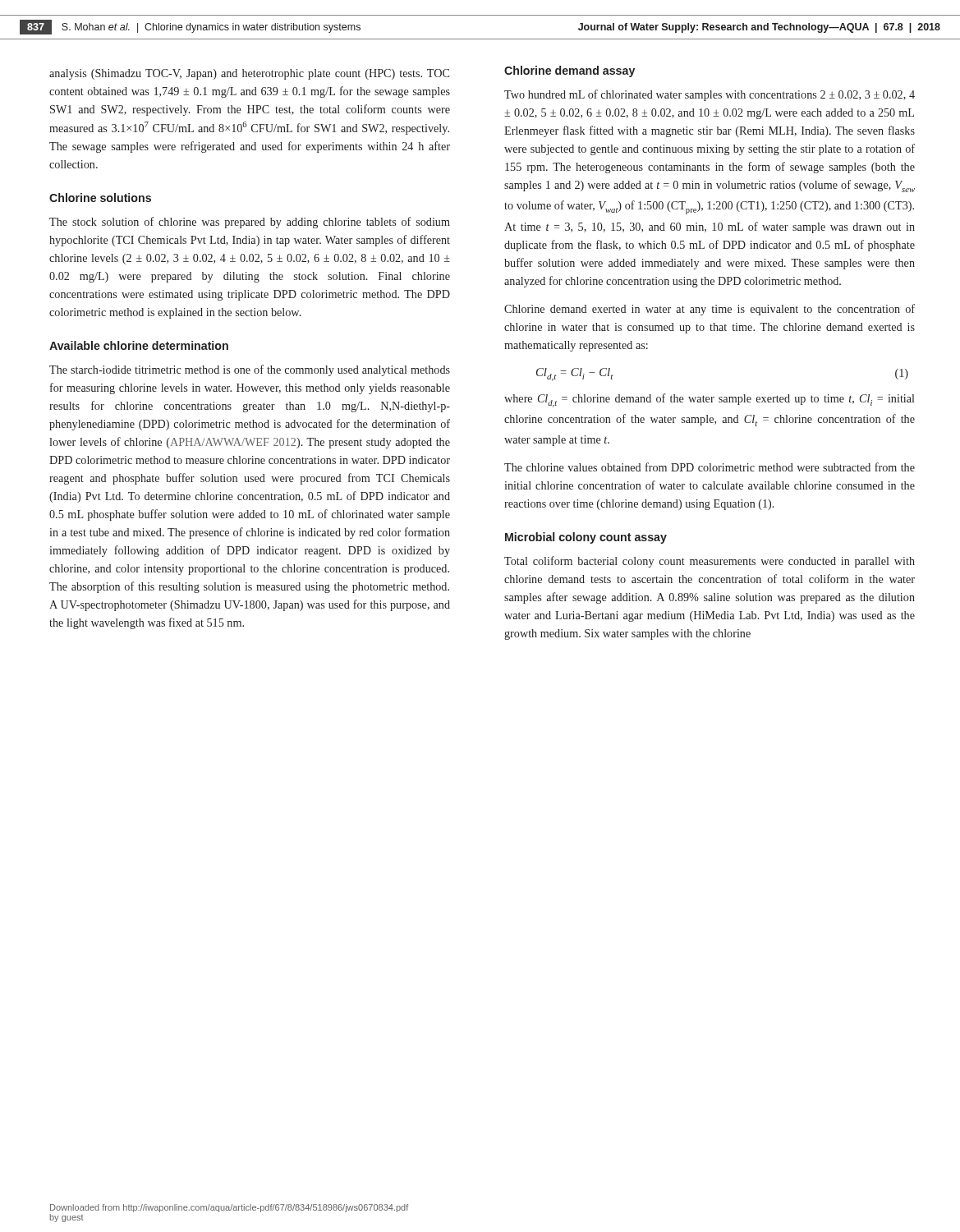
Task: Click on the section header containing "Microbial colony count assay"
Action: pyautogui.click(x=585, y=537)
